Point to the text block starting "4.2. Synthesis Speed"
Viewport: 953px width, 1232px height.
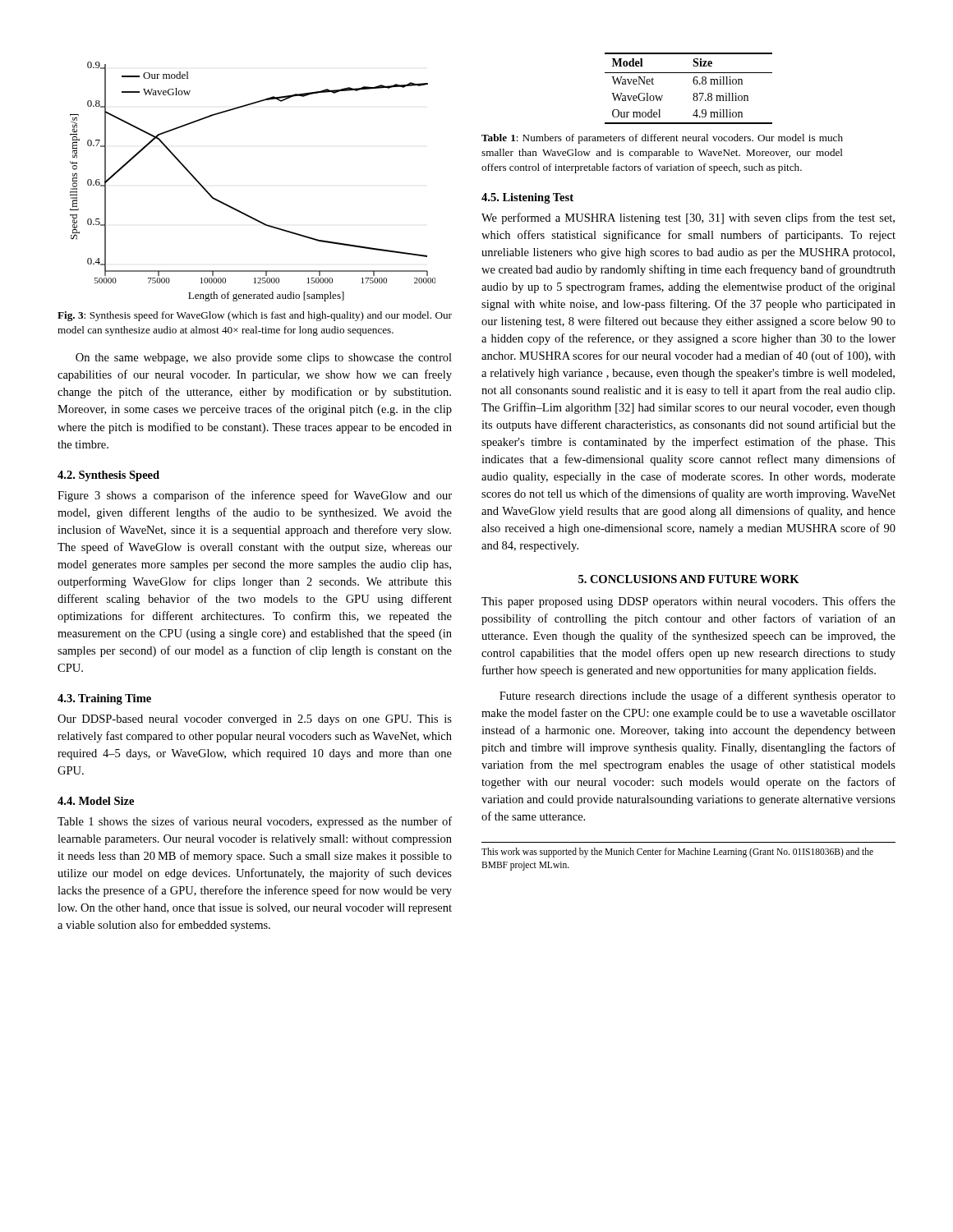click(x=108, y=474)
